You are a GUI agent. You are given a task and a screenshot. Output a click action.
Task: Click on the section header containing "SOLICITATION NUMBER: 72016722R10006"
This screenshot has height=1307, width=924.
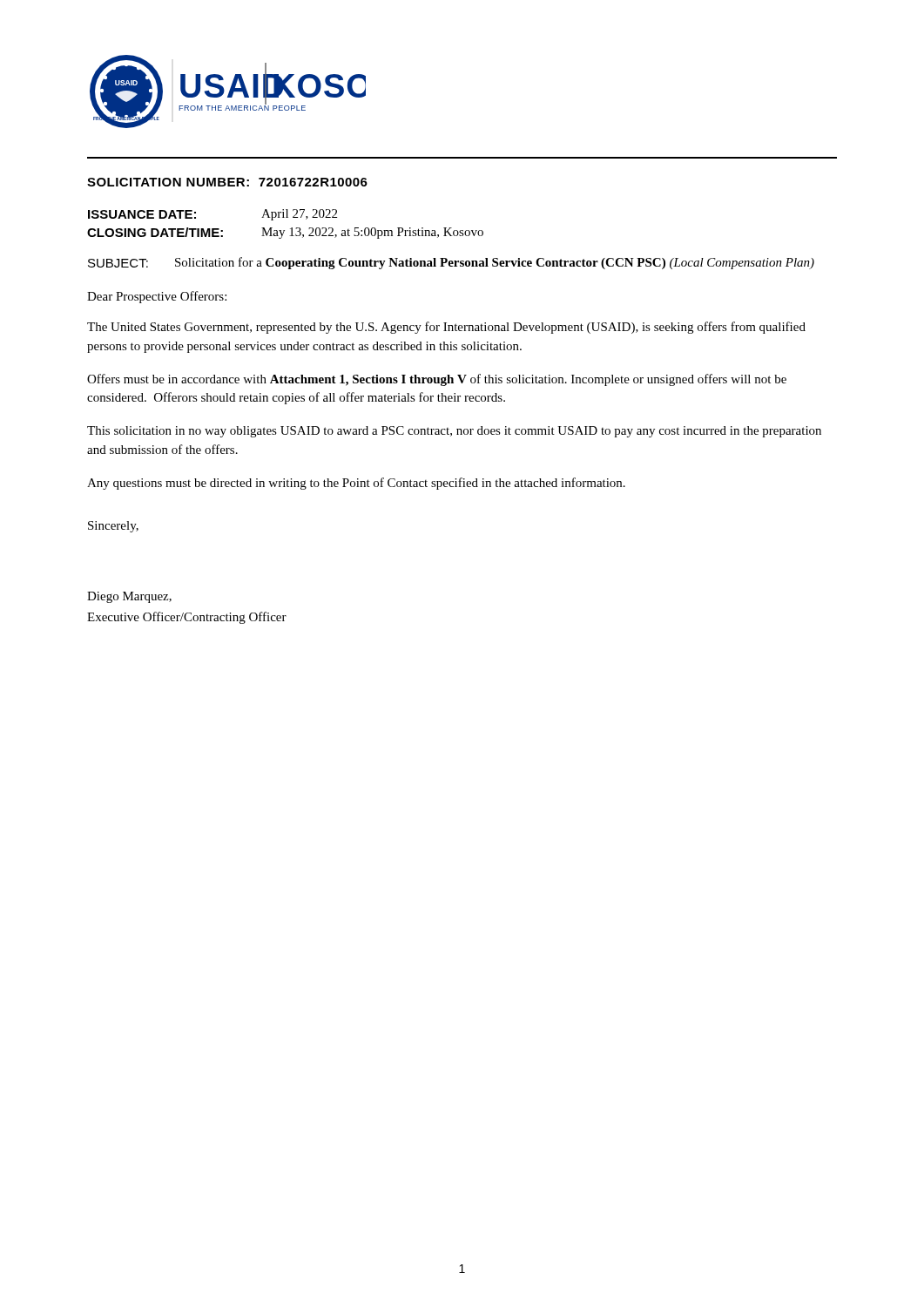[x=227, y=182]
